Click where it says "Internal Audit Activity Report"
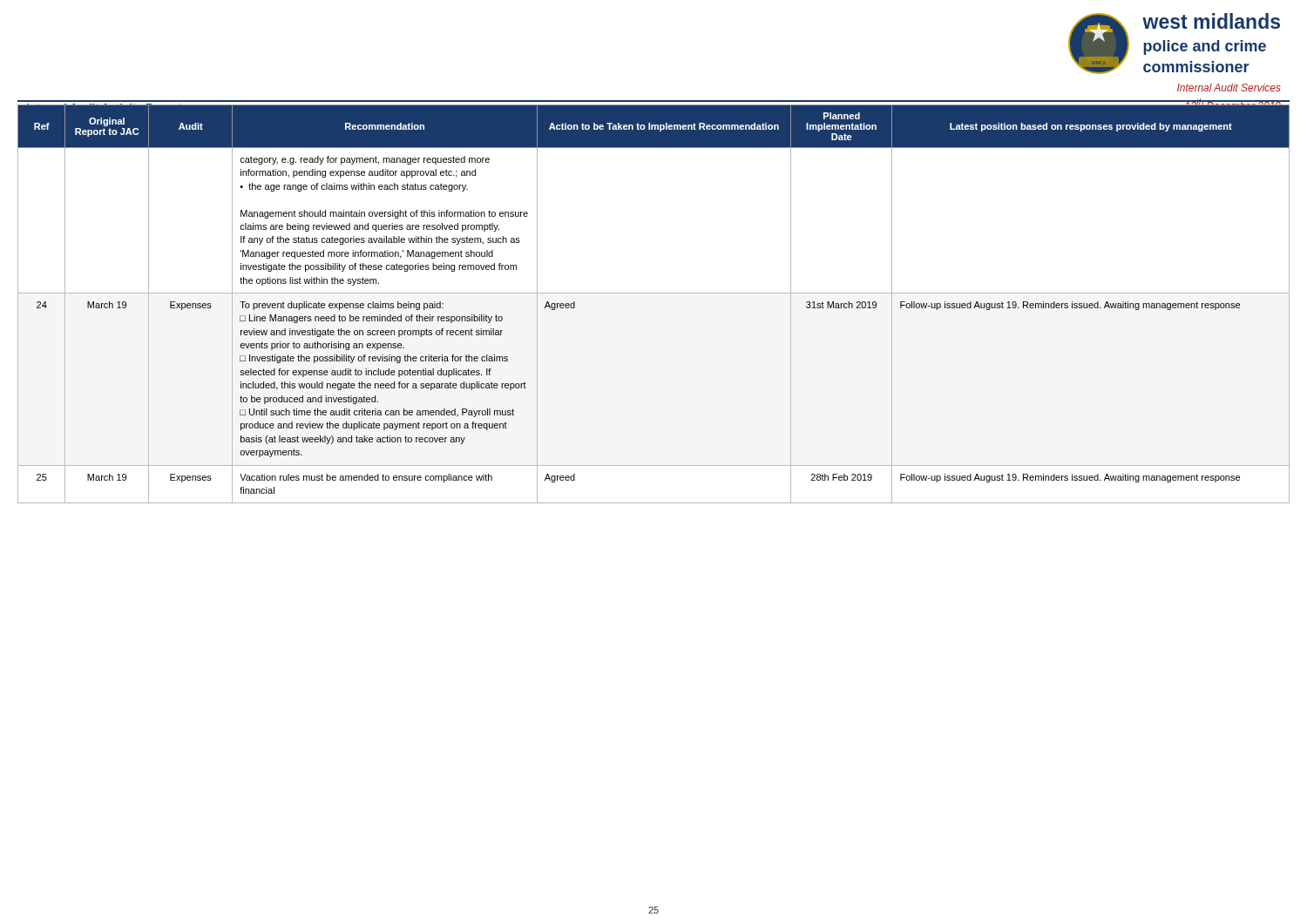The width and height of the screenshot is (1307, 924). (104, 108)
